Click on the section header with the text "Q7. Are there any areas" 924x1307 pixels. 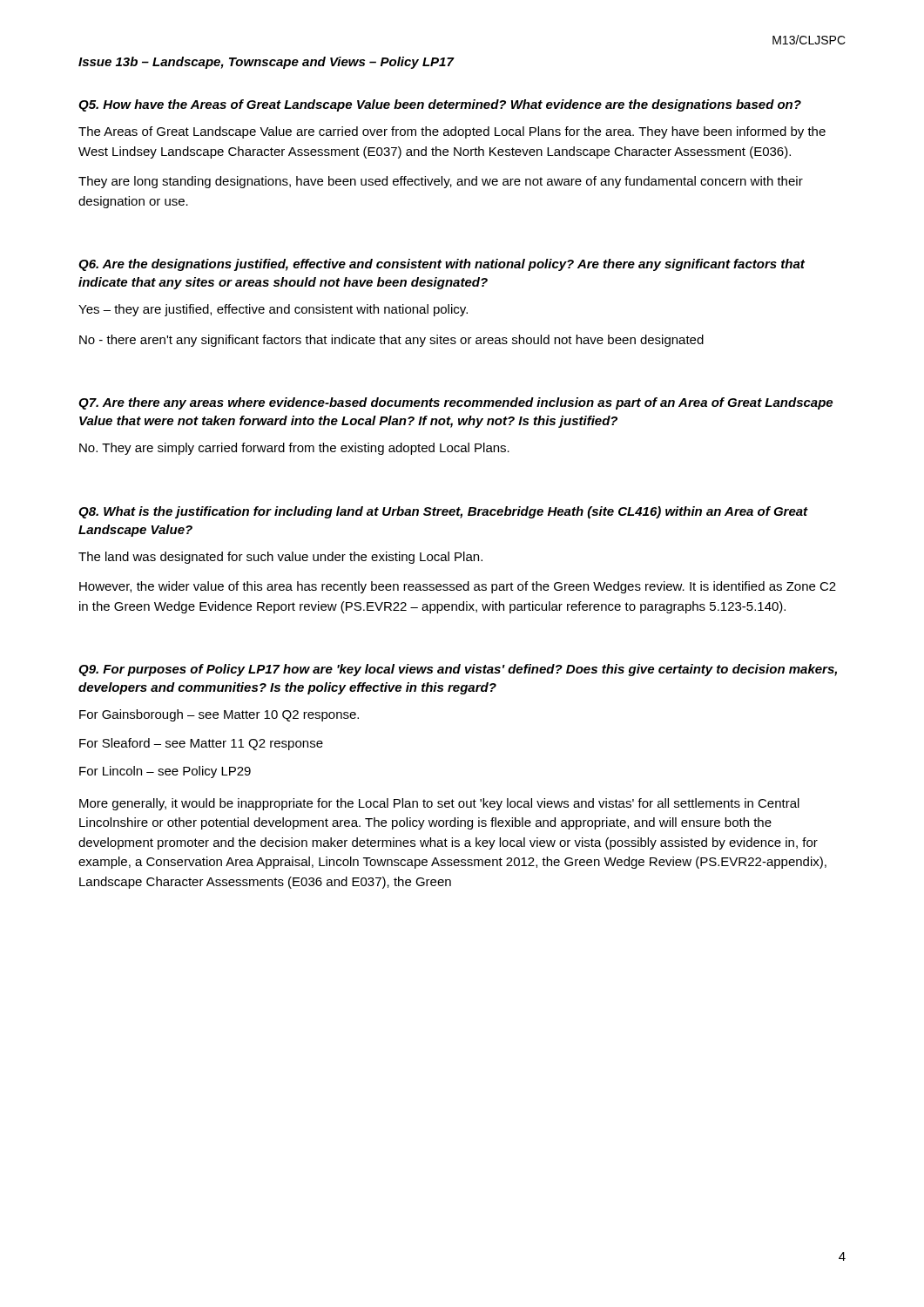tap(456, 411)
